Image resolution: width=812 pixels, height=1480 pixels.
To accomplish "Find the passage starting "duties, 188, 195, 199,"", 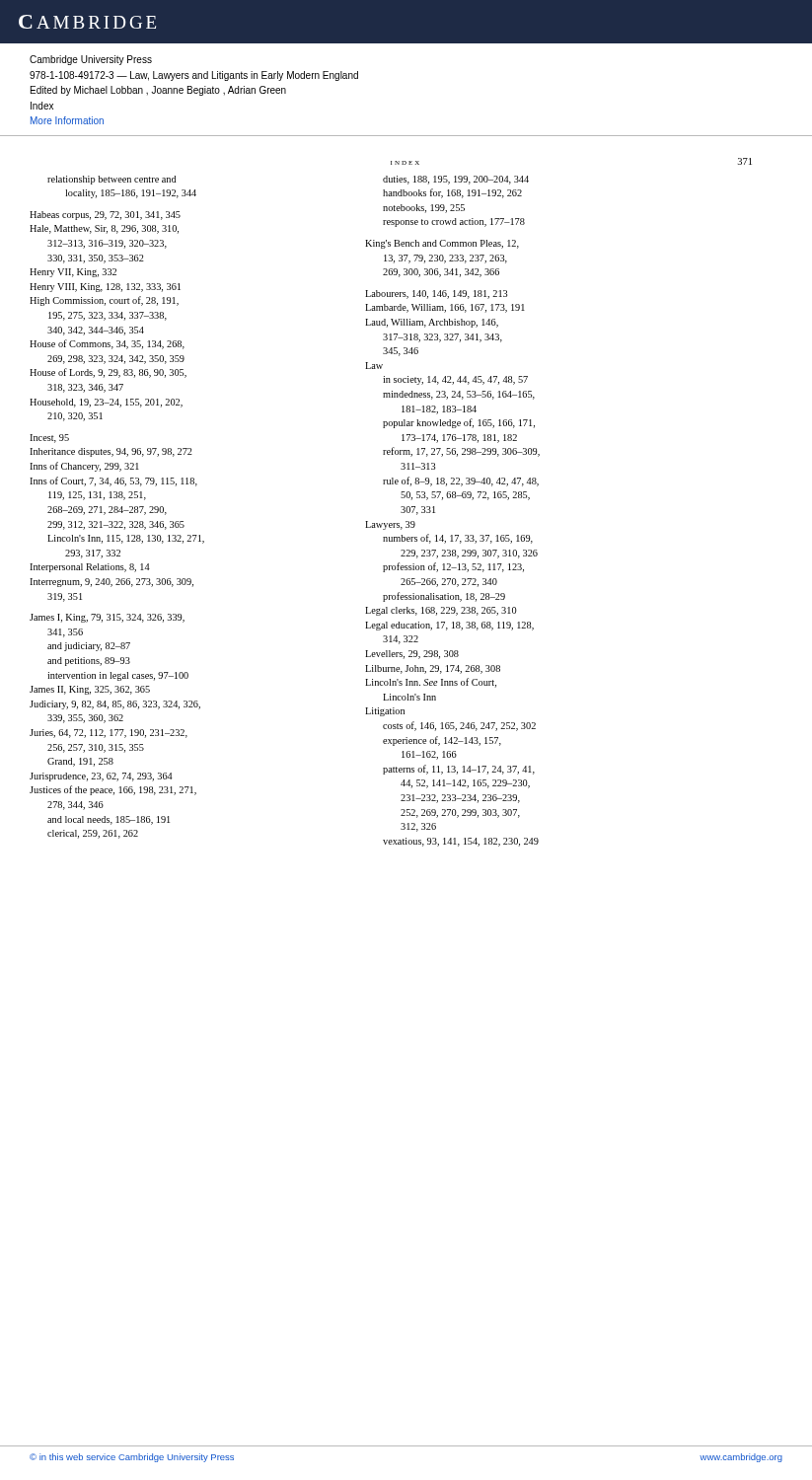I will coord(456,180).
